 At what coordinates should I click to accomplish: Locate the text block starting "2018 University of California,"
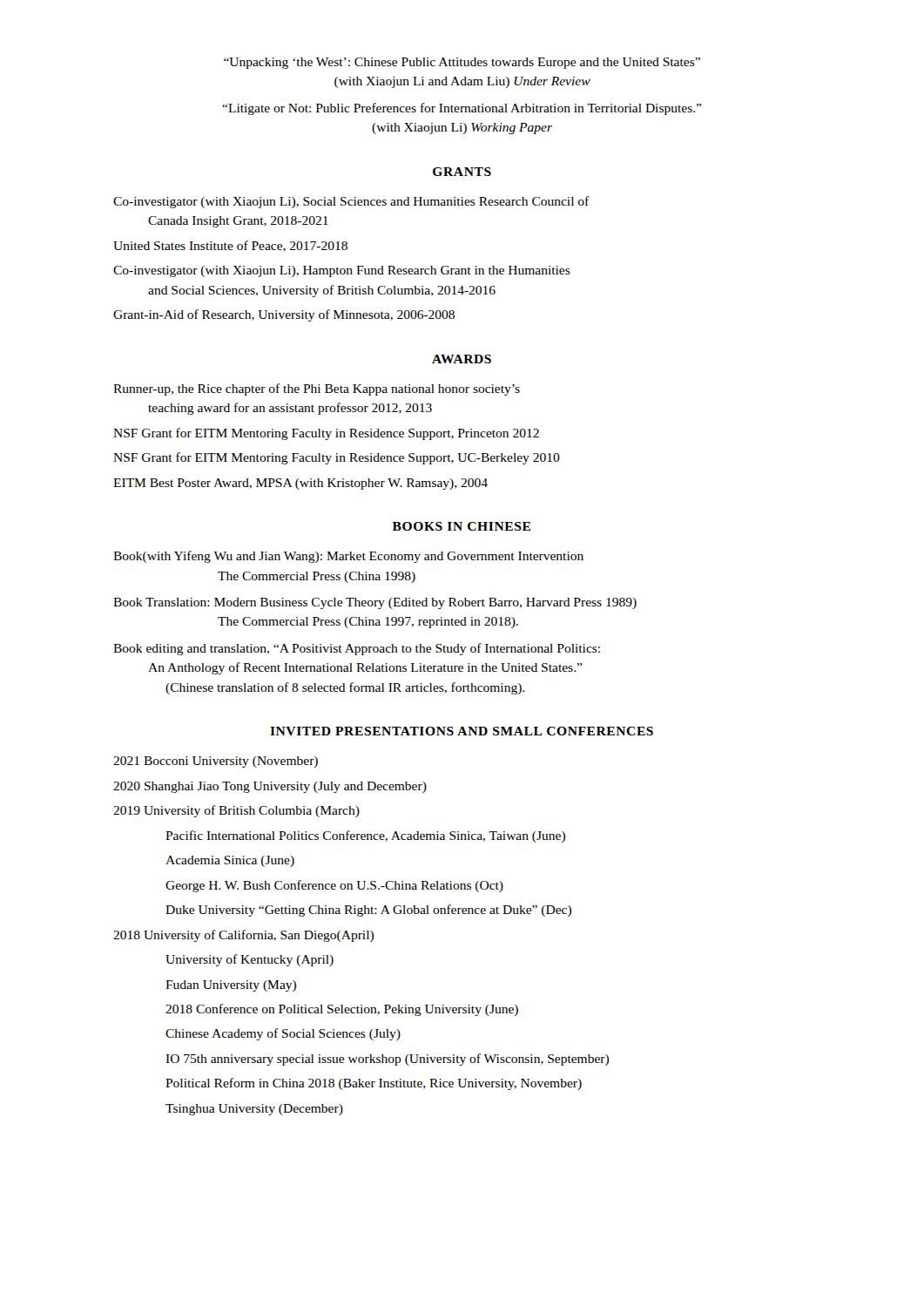244,934
